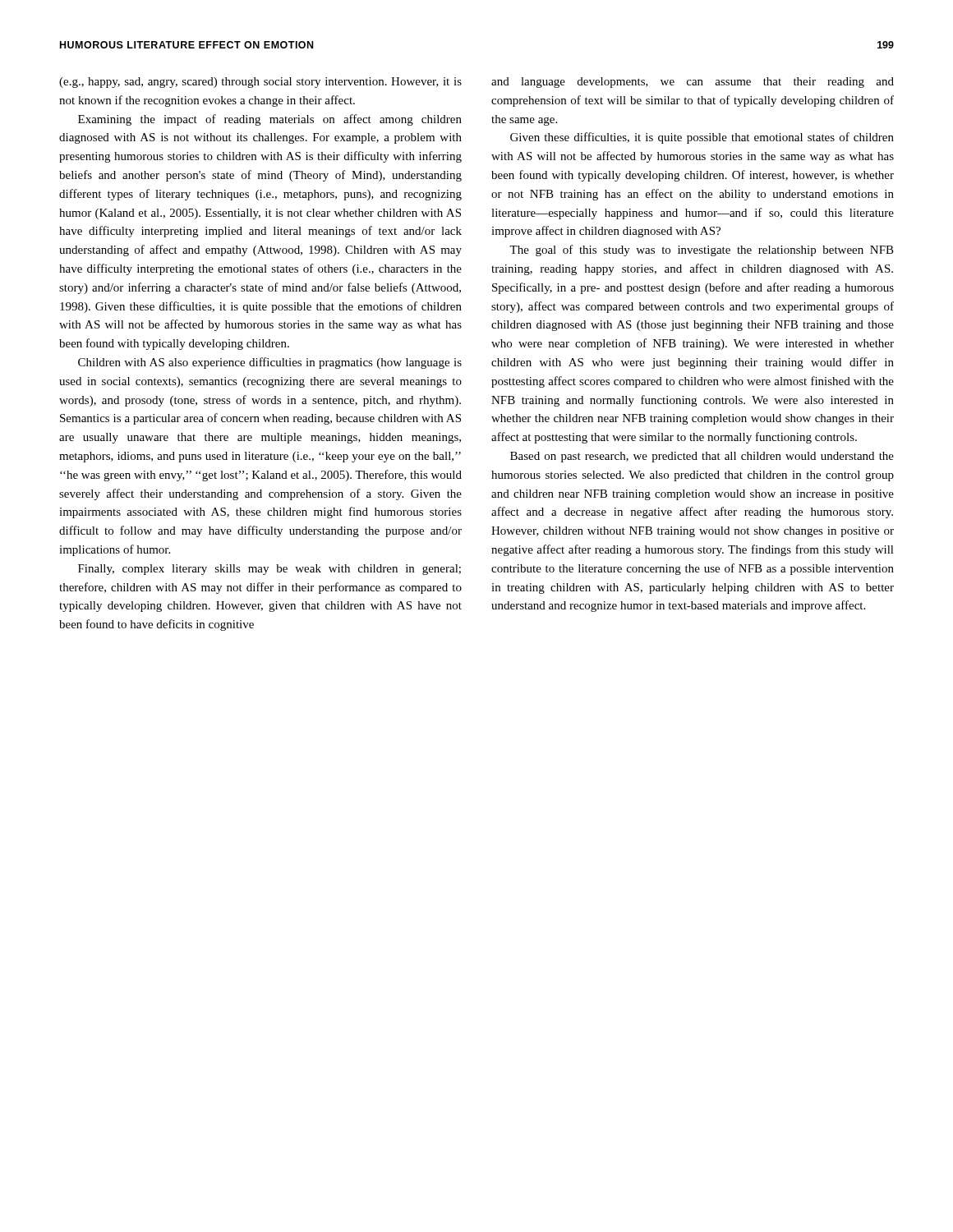Find the block on this page that starts "and language developments, we can assume that their"
This screenshot has height=1232, width=953.
tap(693, 344)
